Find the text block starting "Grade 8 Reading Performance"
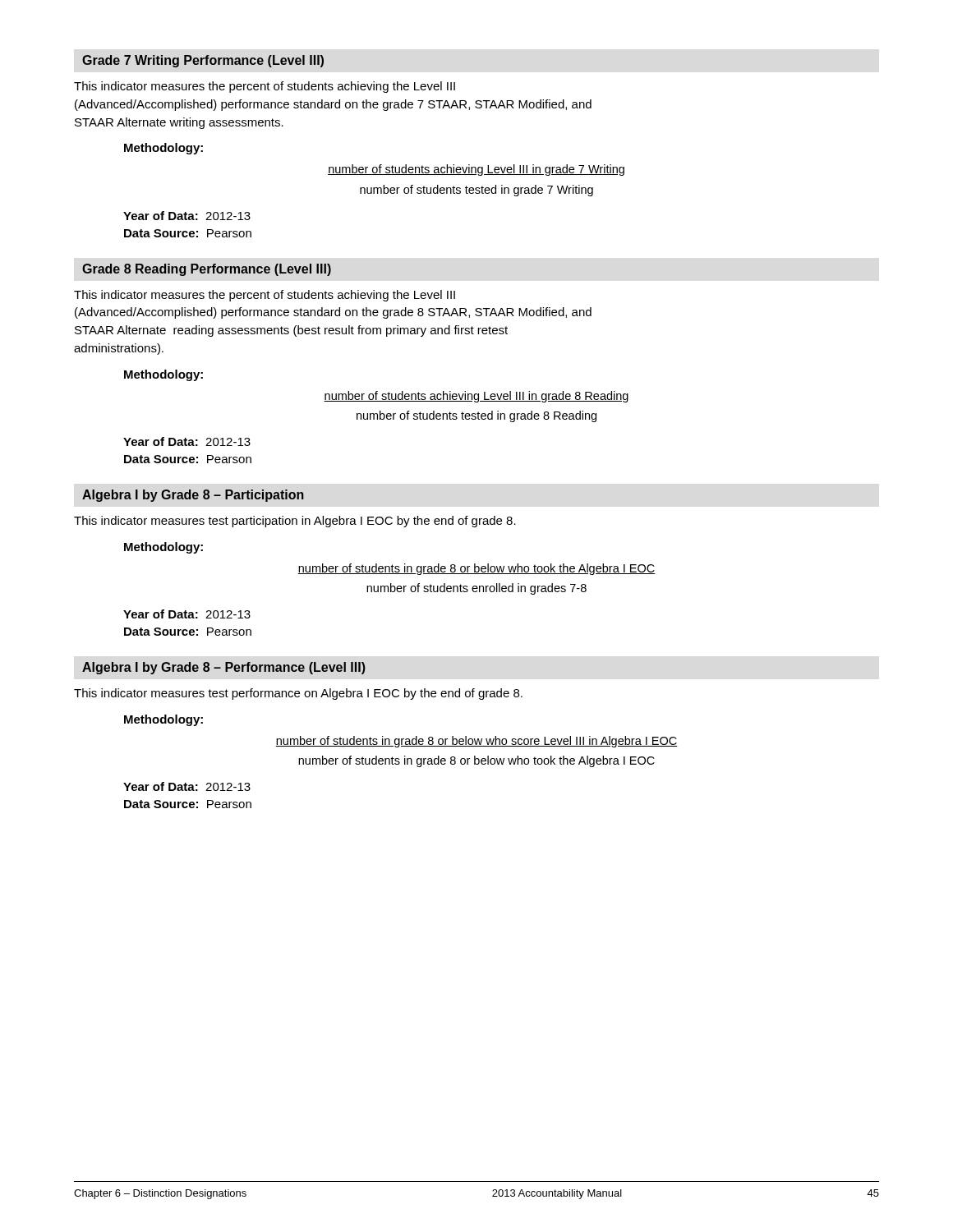 [207, 269]
